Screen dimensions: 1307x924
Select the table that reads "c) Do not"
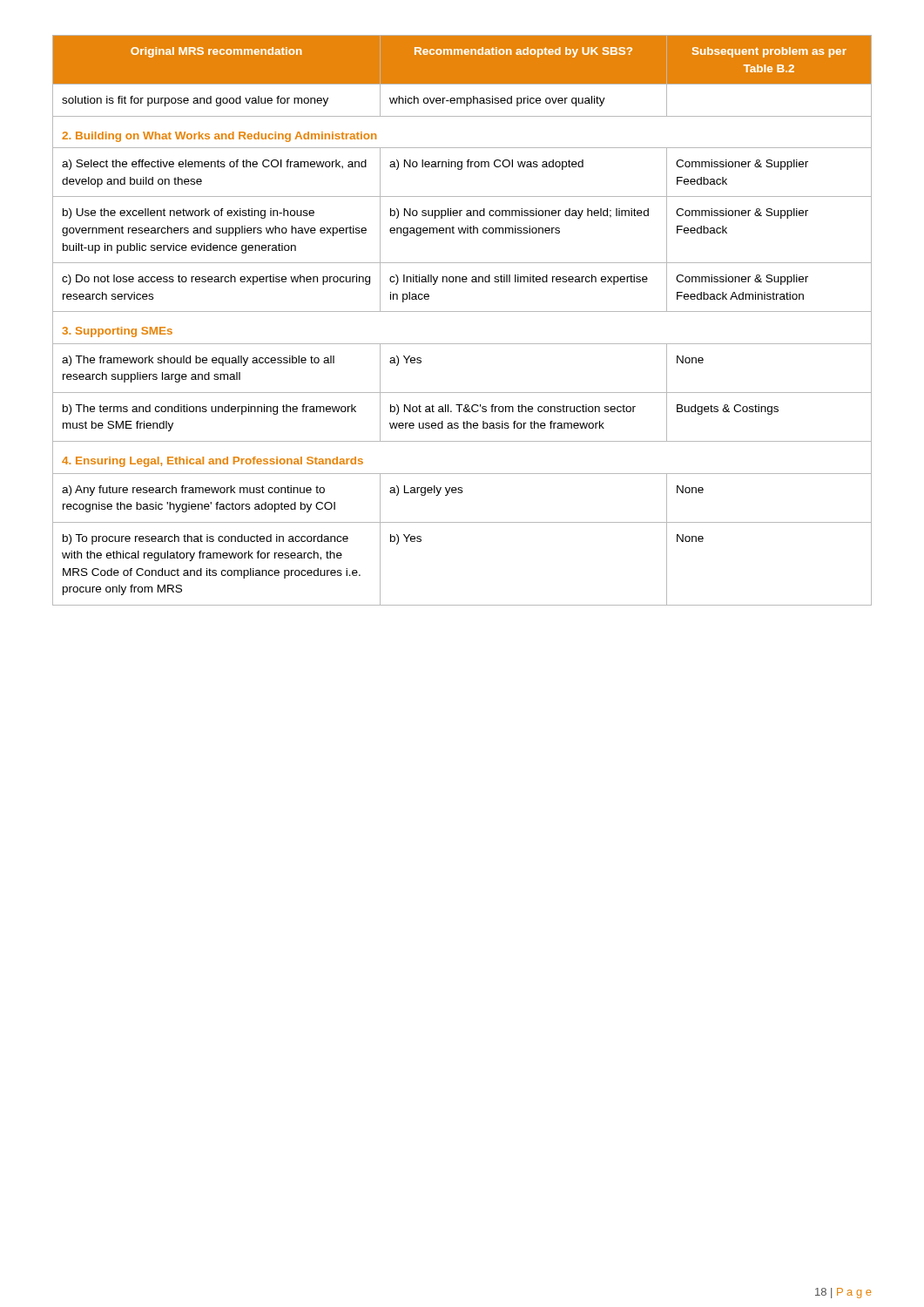(462, 320)
